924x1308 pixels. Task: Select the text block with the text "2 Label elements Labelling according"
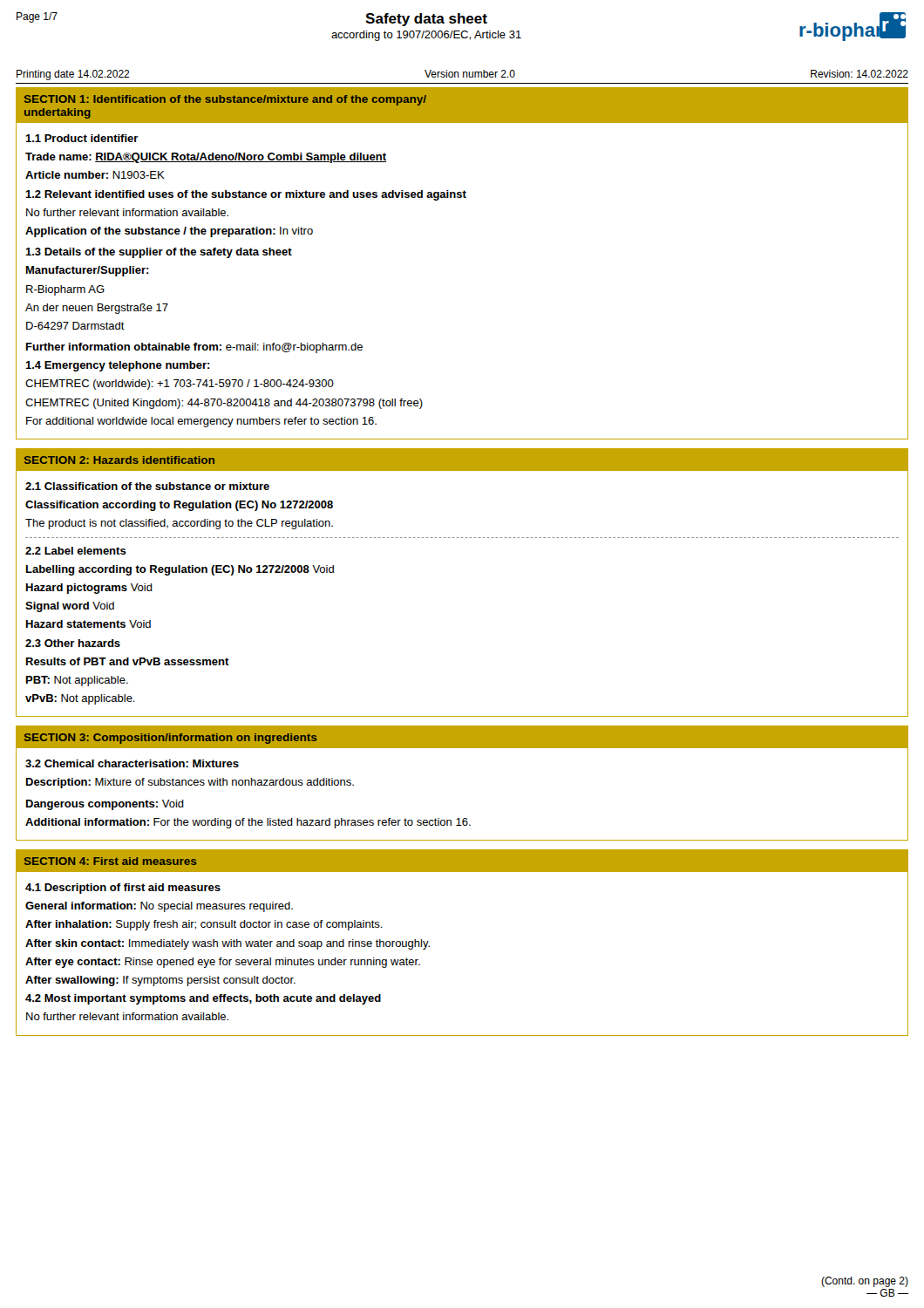tap(76, 551)
